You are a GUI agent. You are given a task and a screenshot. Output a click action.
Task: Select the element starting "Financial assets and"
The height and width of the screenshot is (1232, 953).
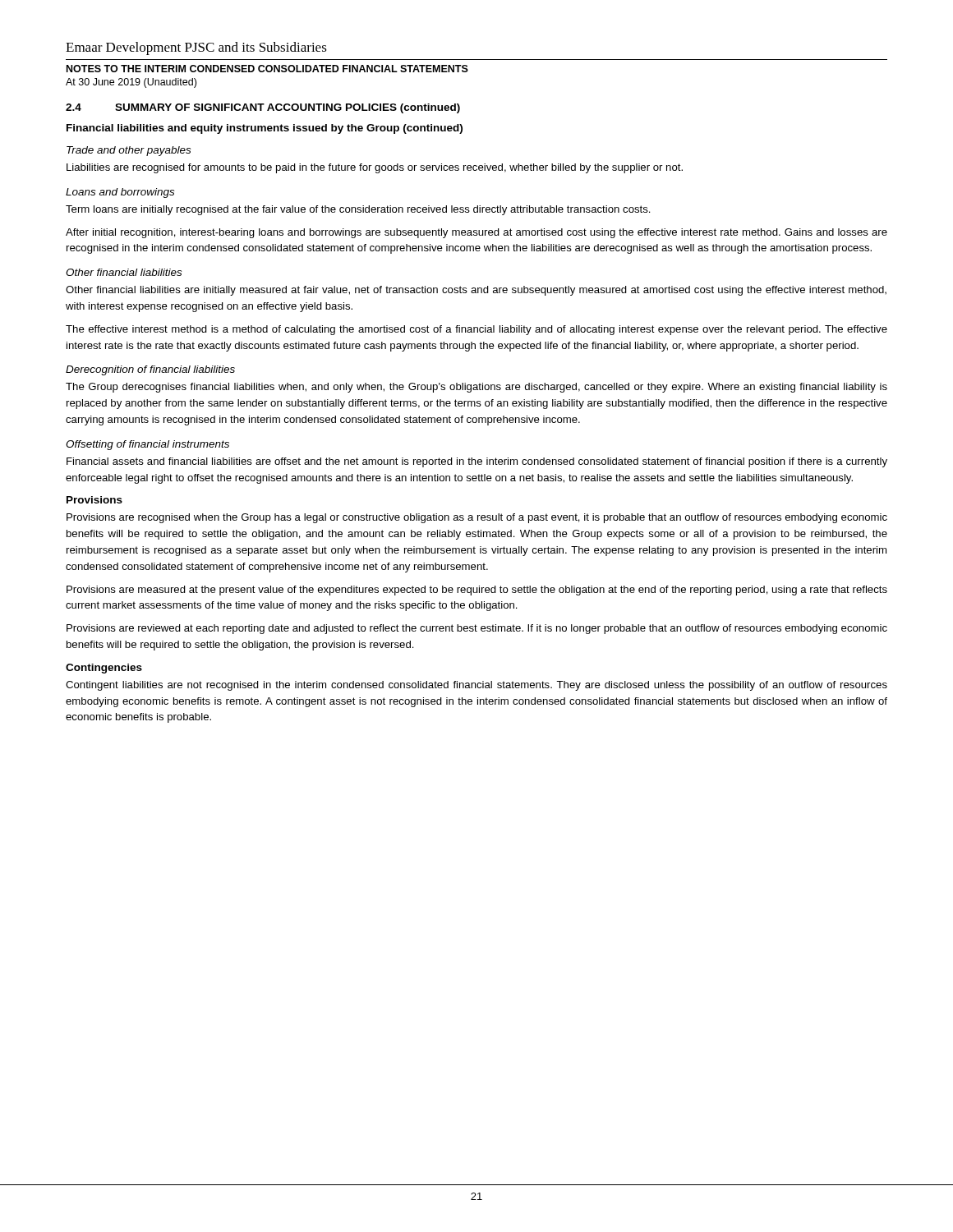click(x=476, y=469)
